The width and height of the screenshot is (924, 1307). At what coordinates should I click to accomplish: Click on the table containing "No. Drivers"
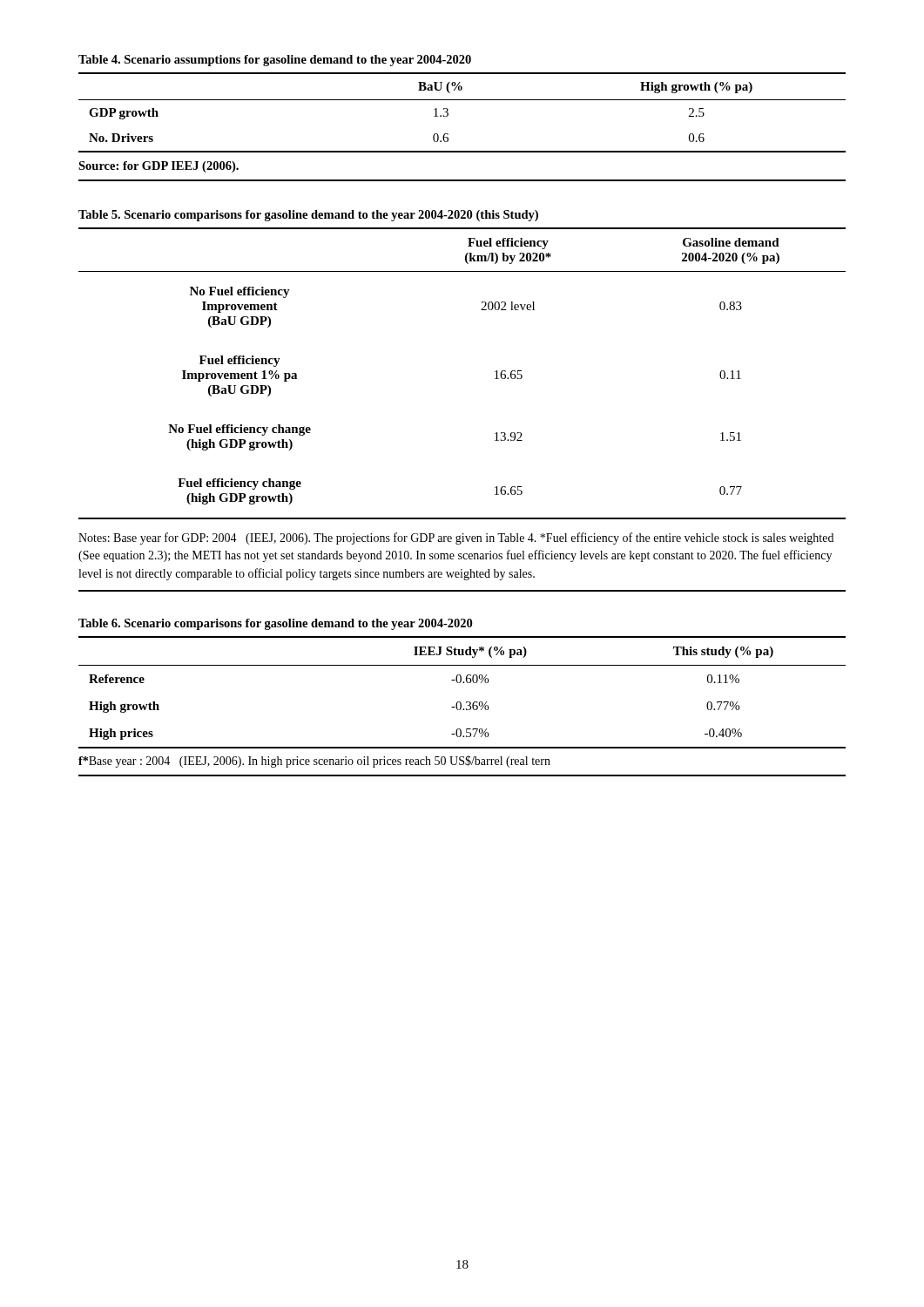point(462,111)
